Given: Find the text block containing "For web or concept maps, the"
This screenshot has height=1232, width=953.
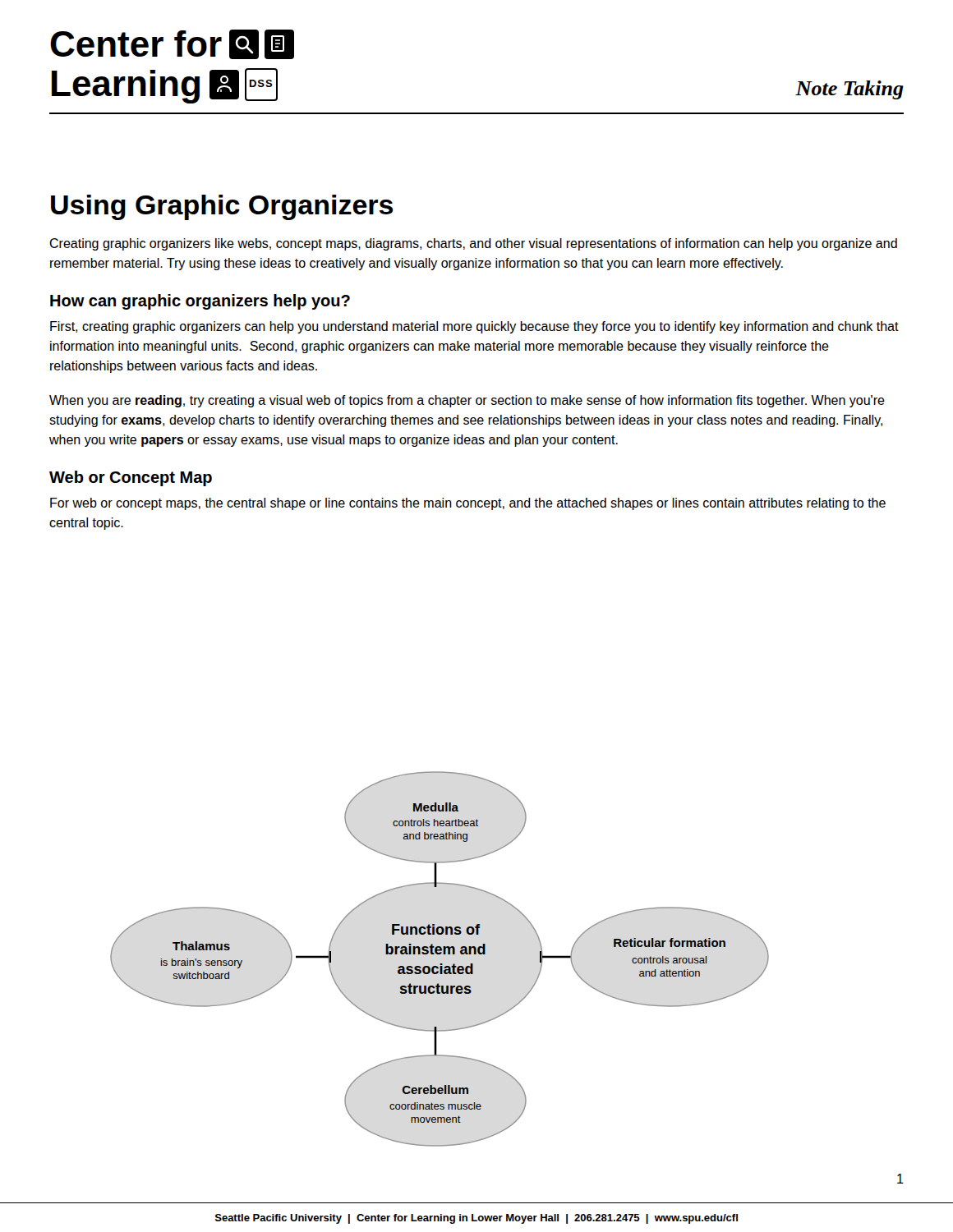Looking at the screenshot, I should tap(468, 513).
